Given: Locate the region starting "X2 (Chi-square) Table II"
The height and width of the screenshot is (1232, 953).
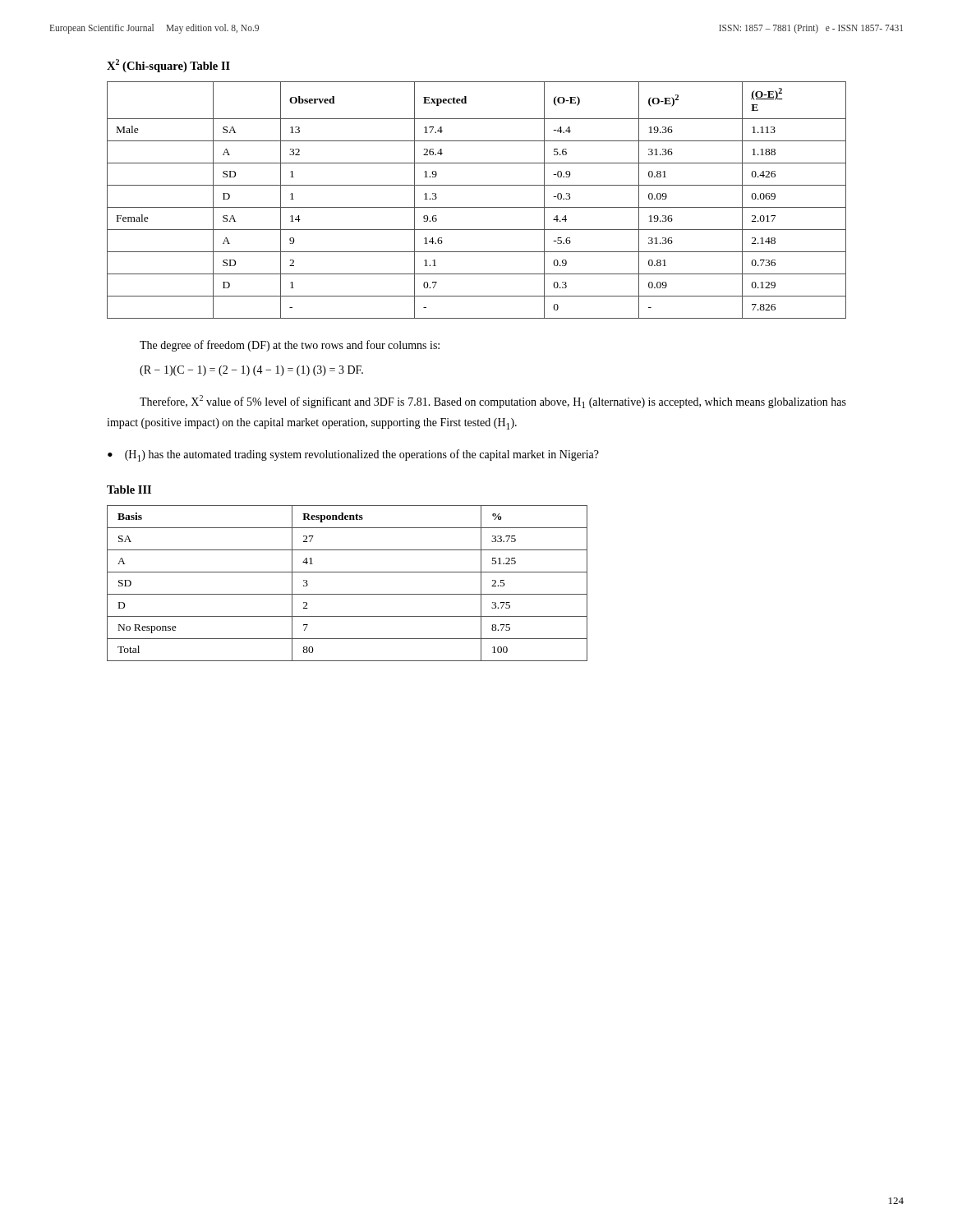Looking at the screenshot, I should (x=168, y=65).
